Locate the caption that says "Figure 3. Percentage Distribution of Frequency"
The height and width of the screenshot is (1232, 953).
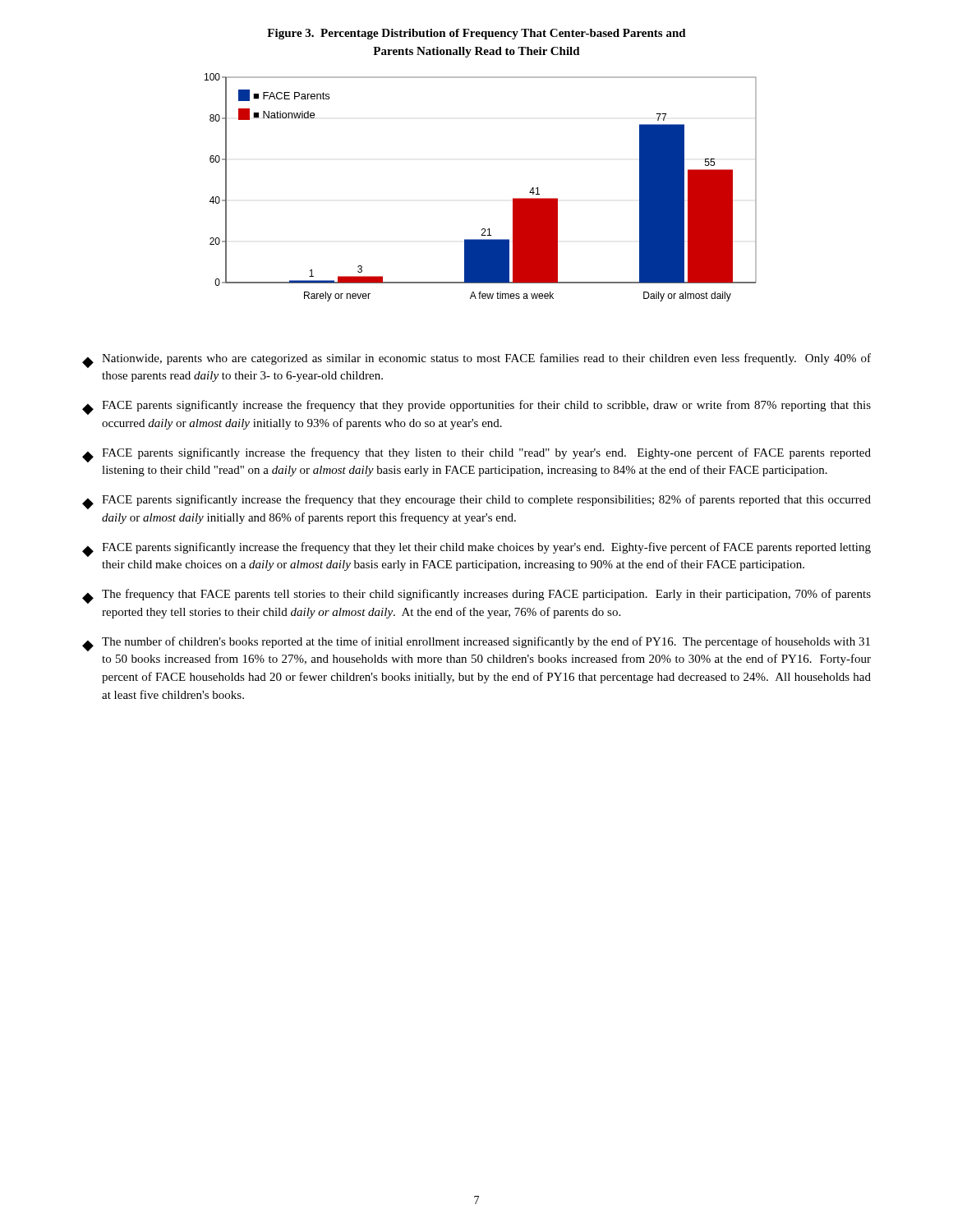(476, 42)
